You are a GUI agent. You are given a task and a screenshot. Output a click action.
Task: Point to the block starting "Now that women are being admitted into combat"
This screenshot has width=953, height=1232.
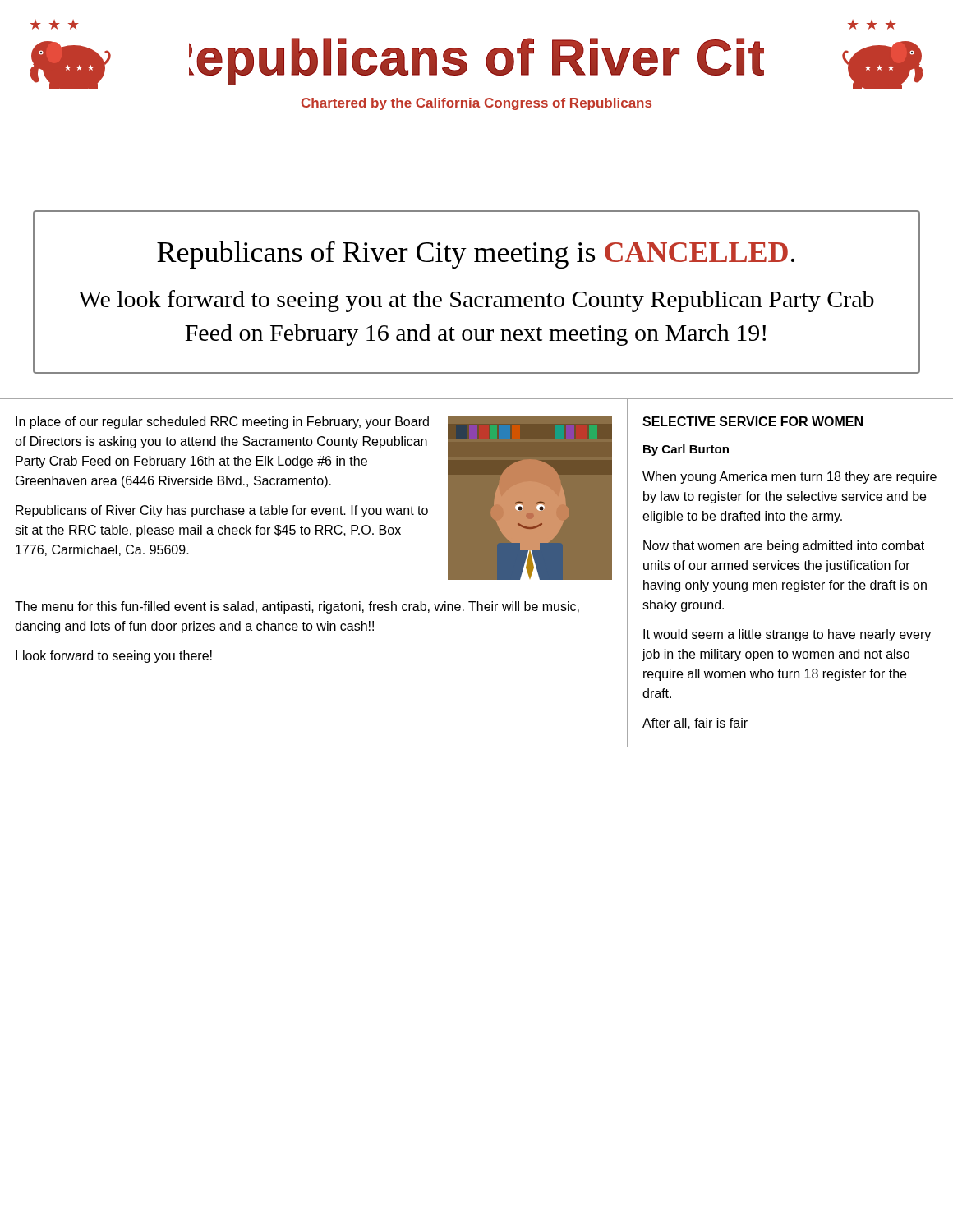click(x=785, y=575)
